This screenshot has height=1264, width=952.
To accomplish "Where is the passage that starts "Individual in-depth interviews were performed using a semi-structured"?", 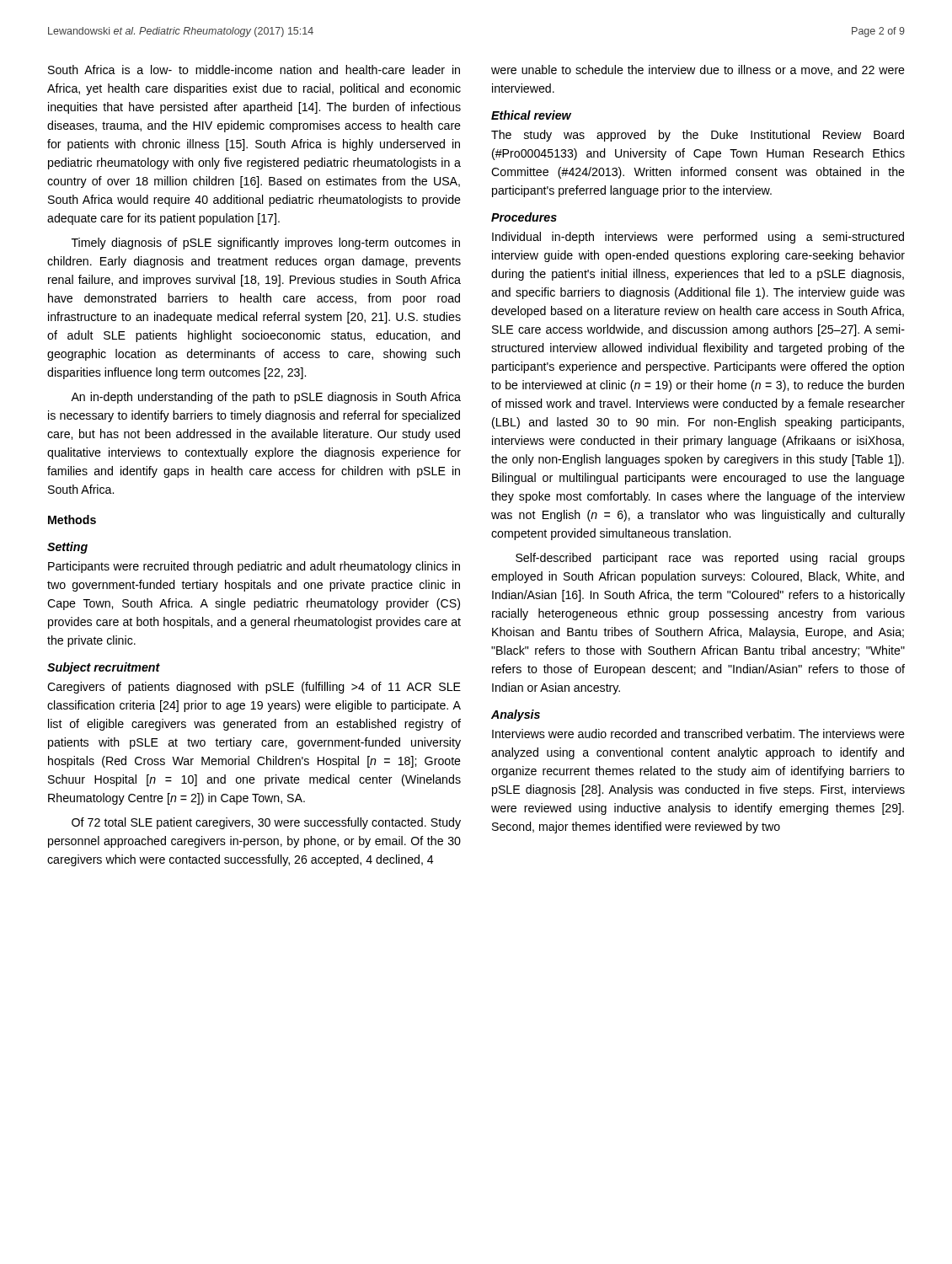I will [698, 385].
